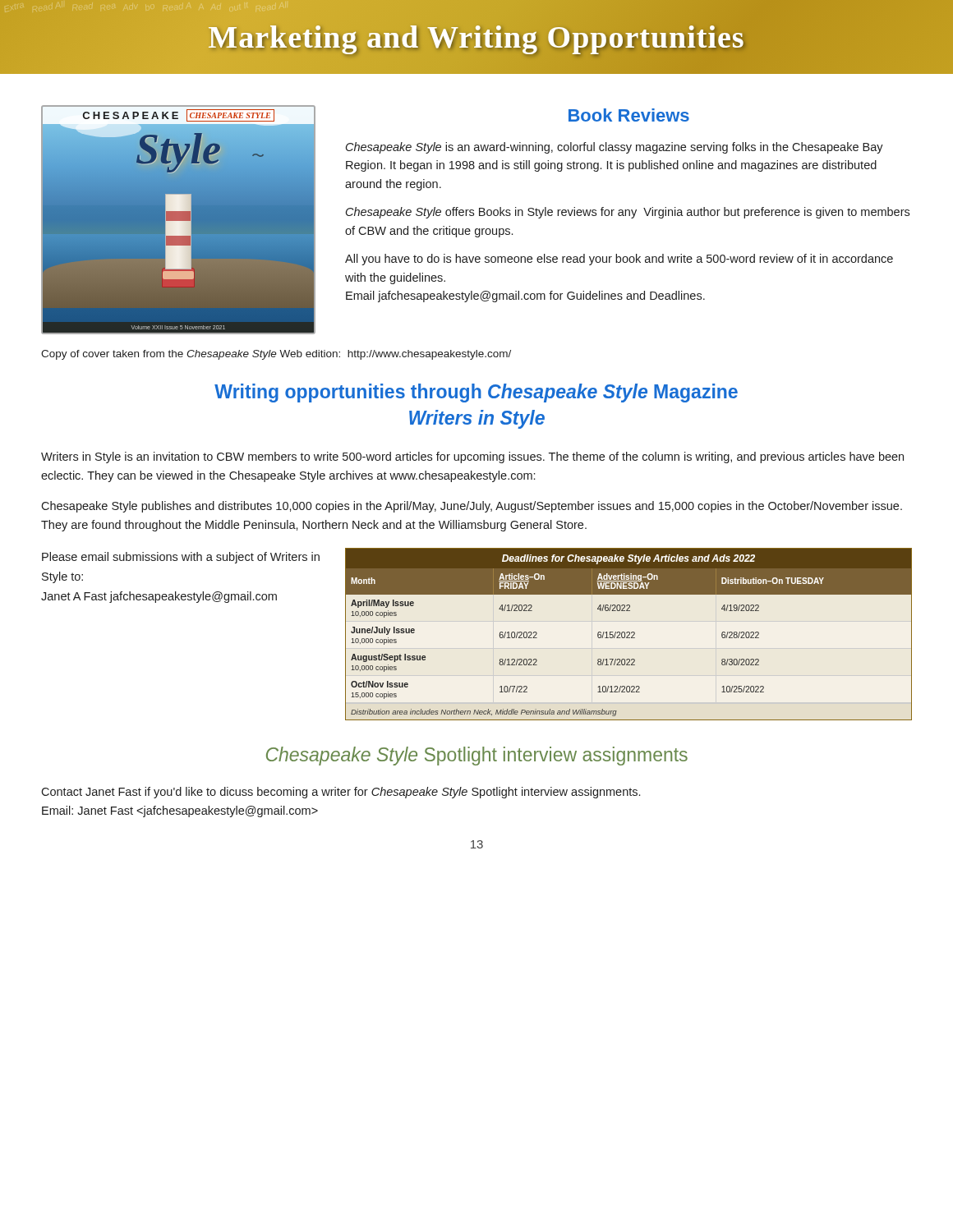
Task: Where is the passage that starts "All you have to do is"?
Action: coord(619,260)
